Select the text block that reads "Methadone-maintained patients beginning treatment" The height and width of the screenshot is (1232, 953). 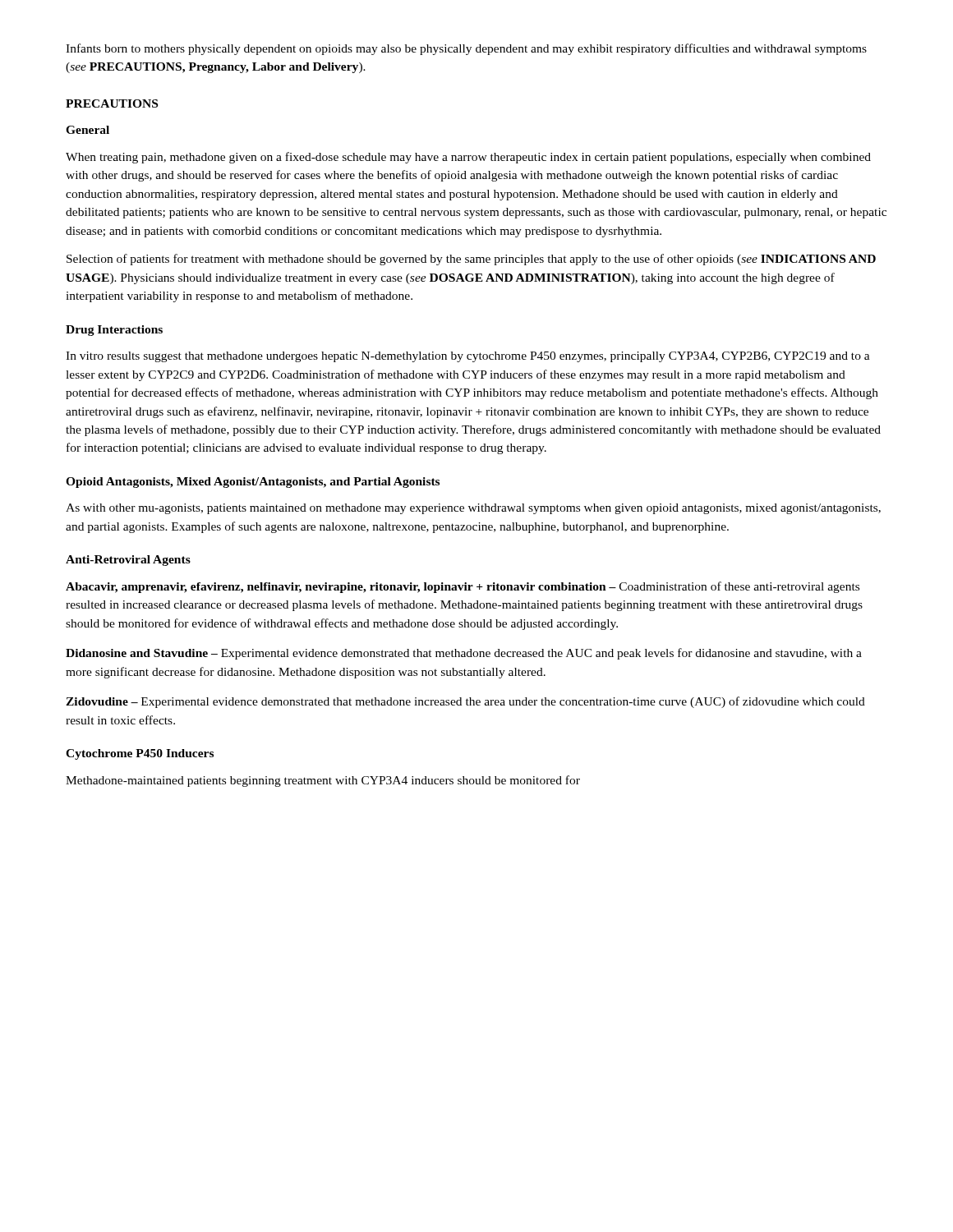coord(476,780)
